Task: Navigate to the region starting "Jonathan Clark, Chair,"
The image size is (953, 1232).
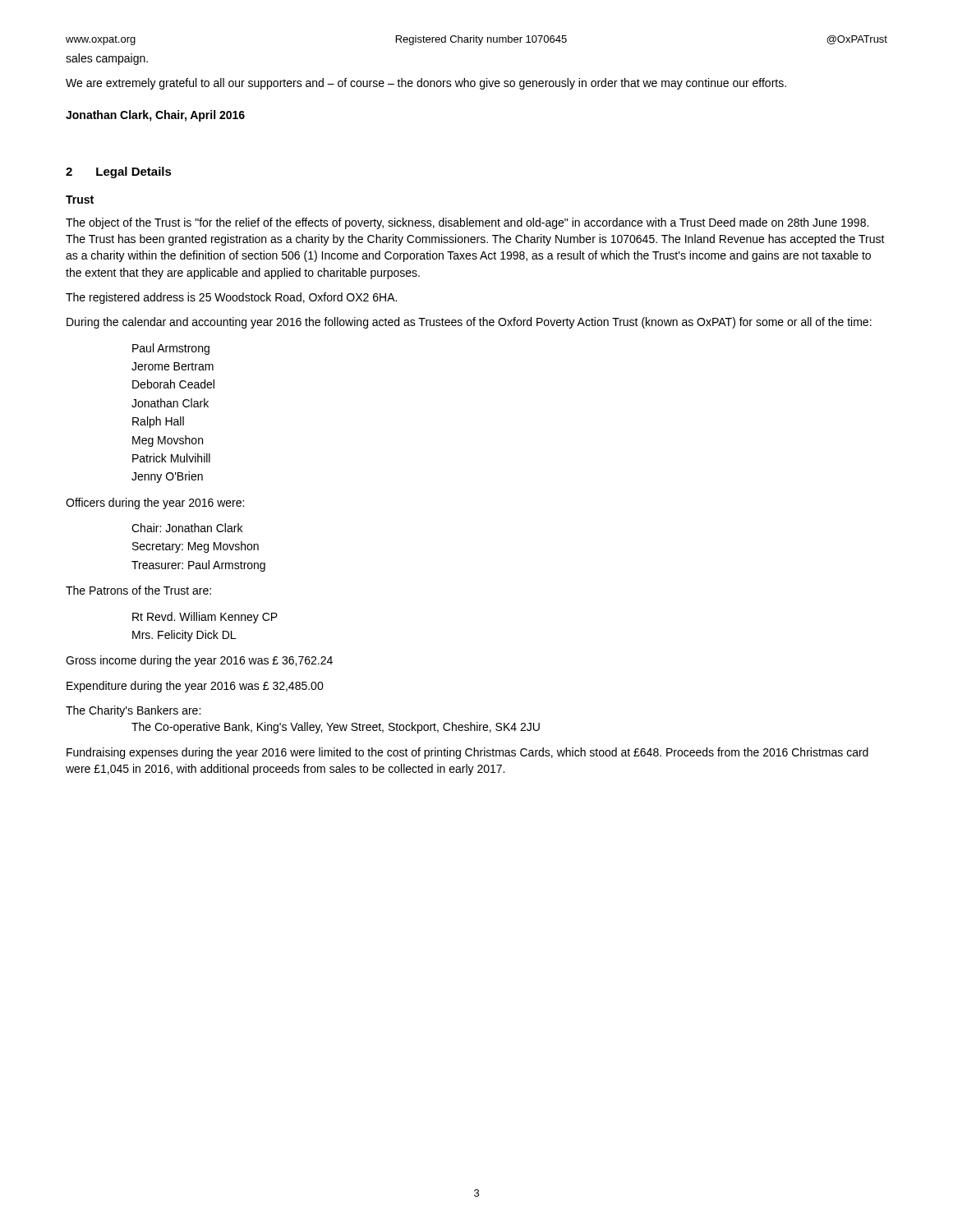Action: (155, 115)
